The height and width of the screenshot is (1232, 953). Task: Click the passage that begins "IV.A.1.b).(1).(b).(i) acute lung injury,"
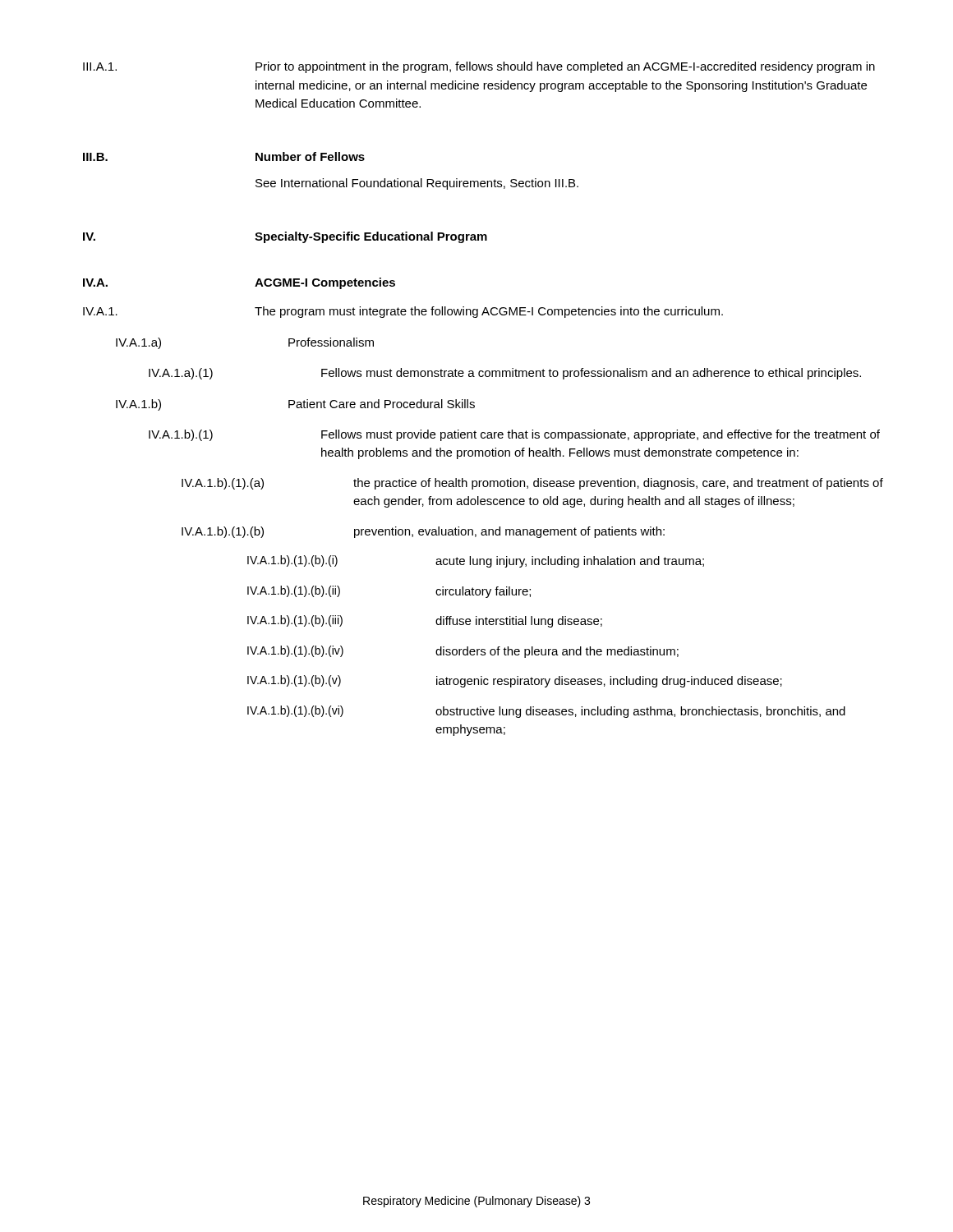click(x=485, y=561)
